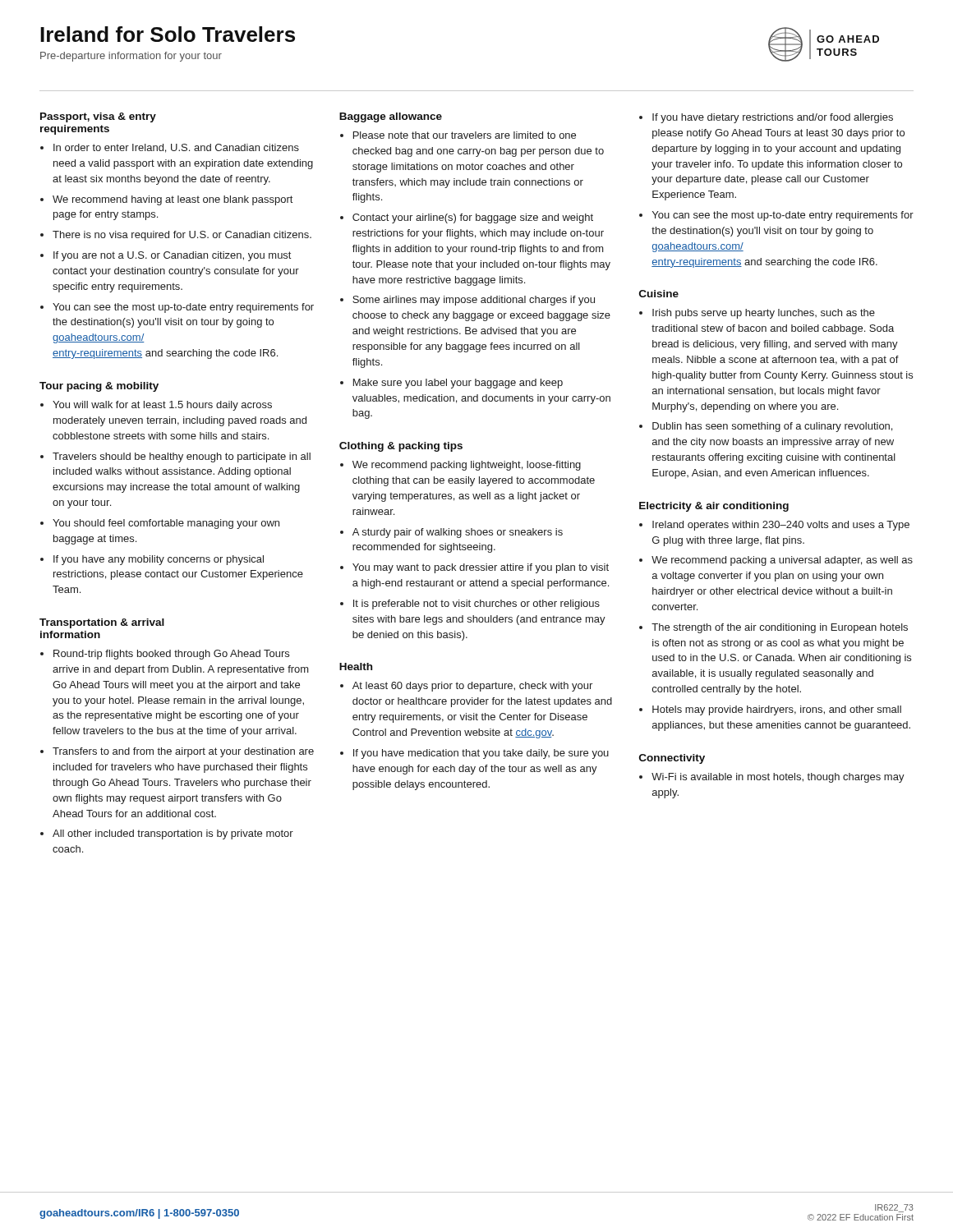Viewport: 953px width, 1232px height.
Task: Find the block on this page that starts "Ireland operates within"
Action: [x=781, y=532]
